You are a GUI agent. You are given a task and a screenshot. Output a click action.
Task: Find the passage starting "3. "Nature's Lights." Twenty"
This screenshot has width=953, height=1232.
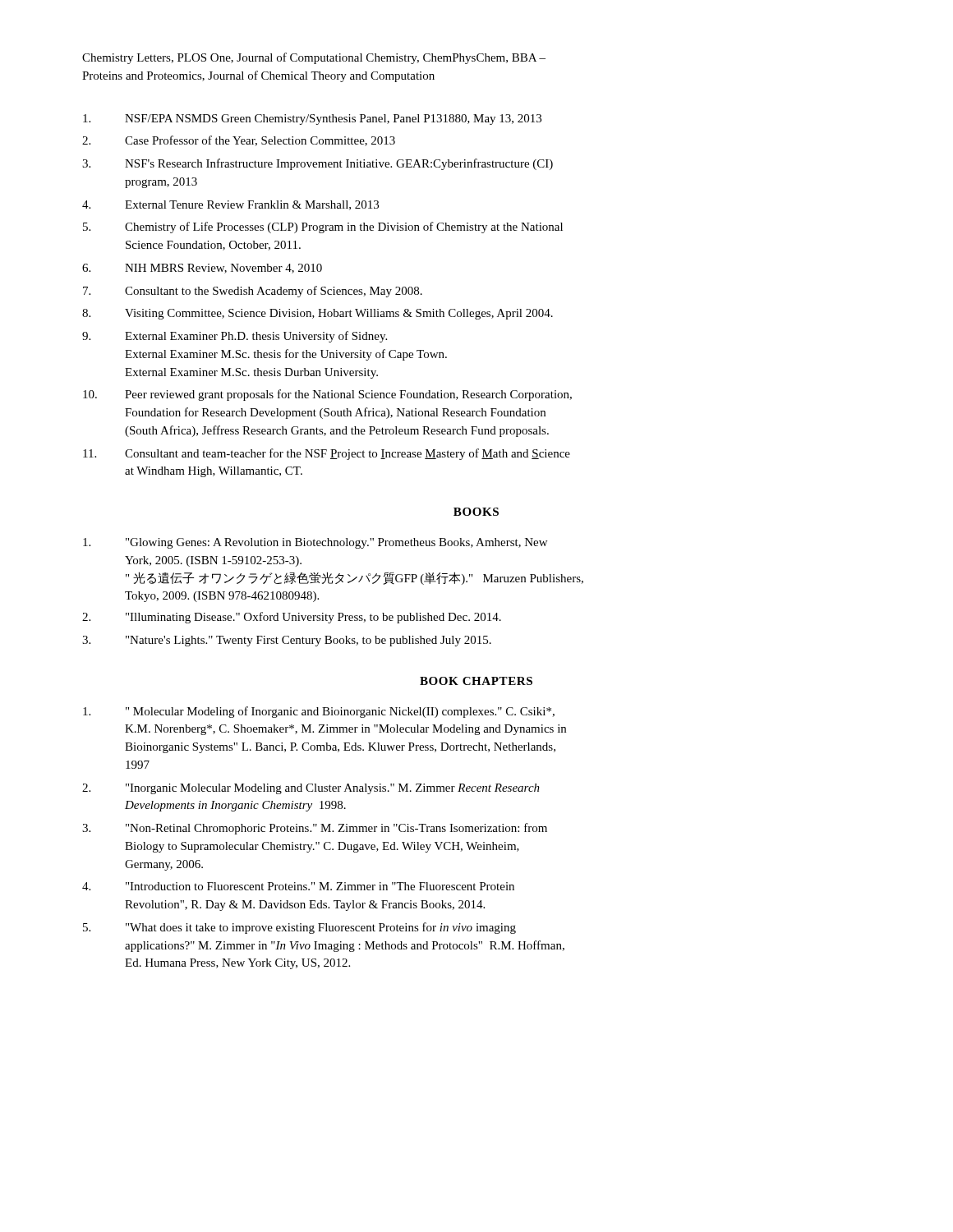(x=476, y=640)
